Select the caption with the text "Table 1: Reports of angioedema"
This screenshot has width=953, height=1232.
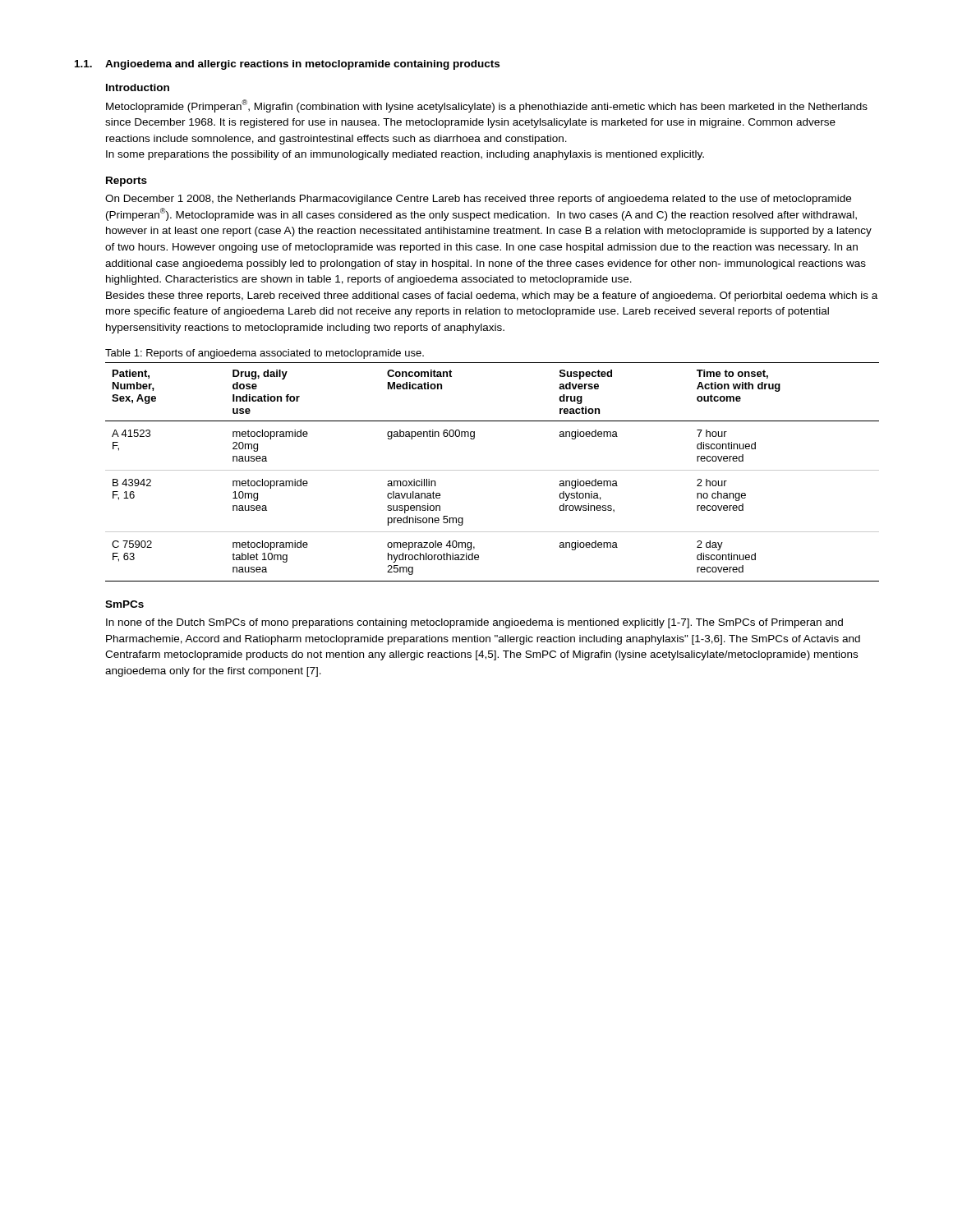[x=265, y=353]
